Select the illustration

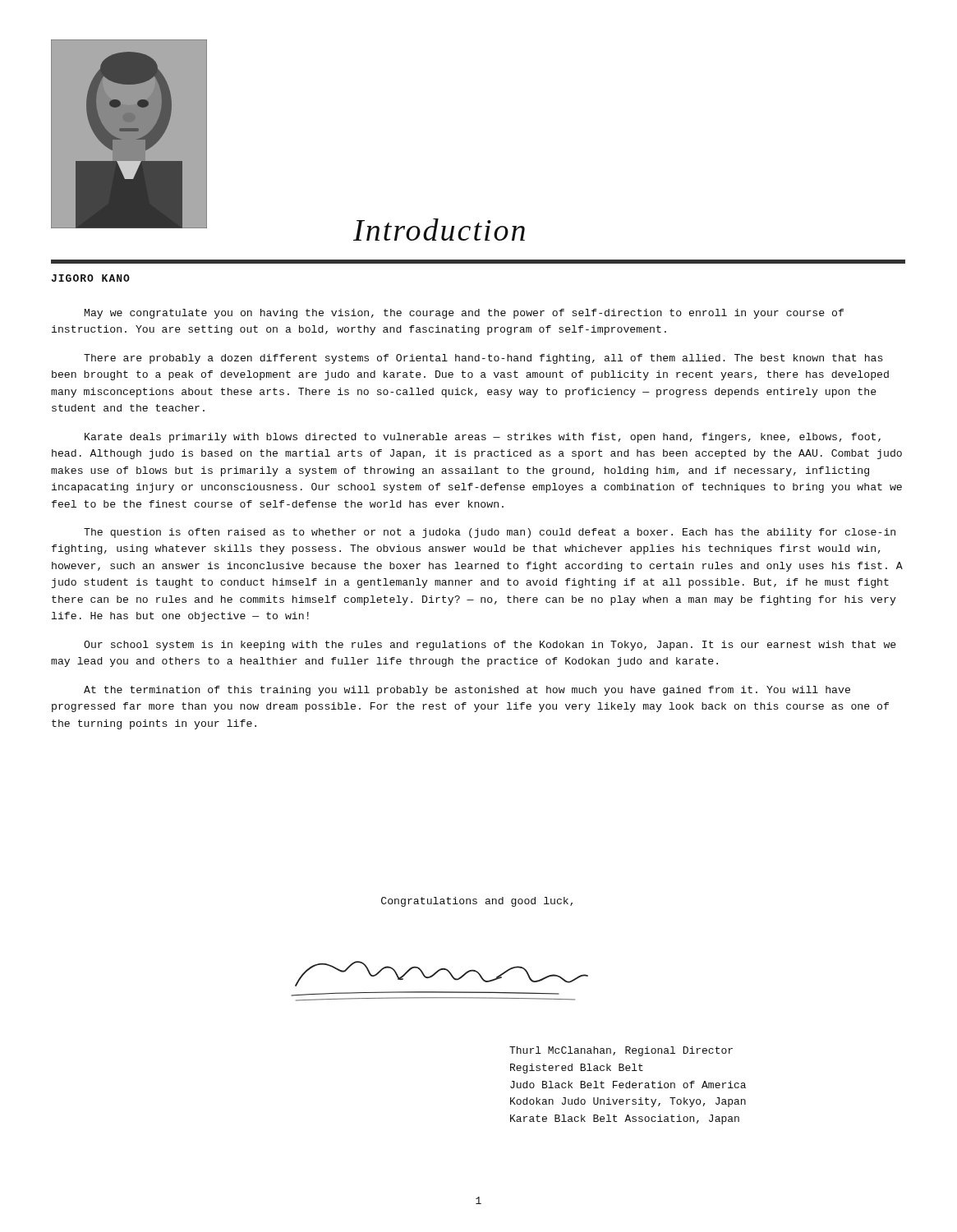pos(444,969)
